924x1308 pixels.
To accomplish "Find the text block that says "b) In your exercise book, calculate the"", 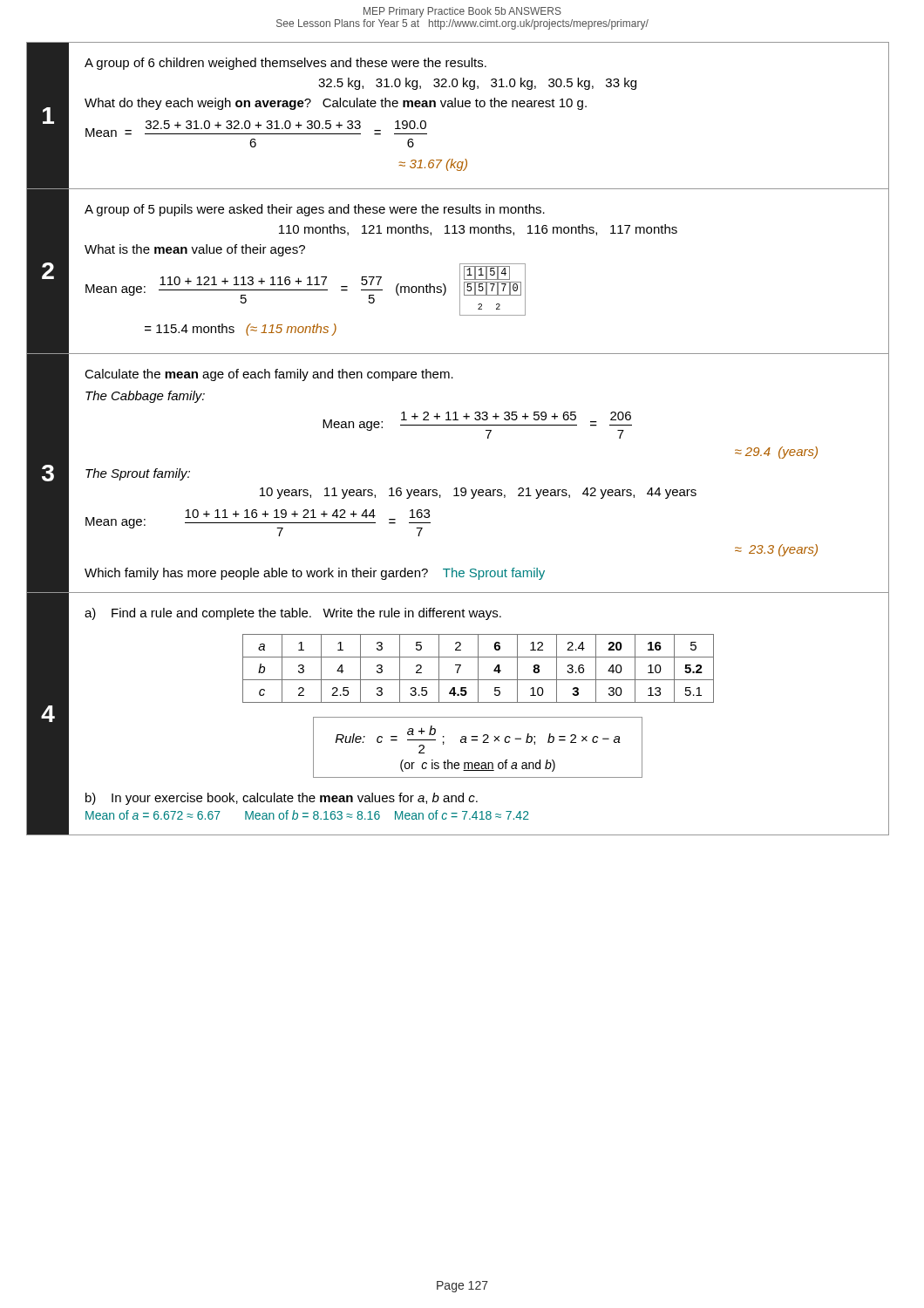I will point(478,807).
